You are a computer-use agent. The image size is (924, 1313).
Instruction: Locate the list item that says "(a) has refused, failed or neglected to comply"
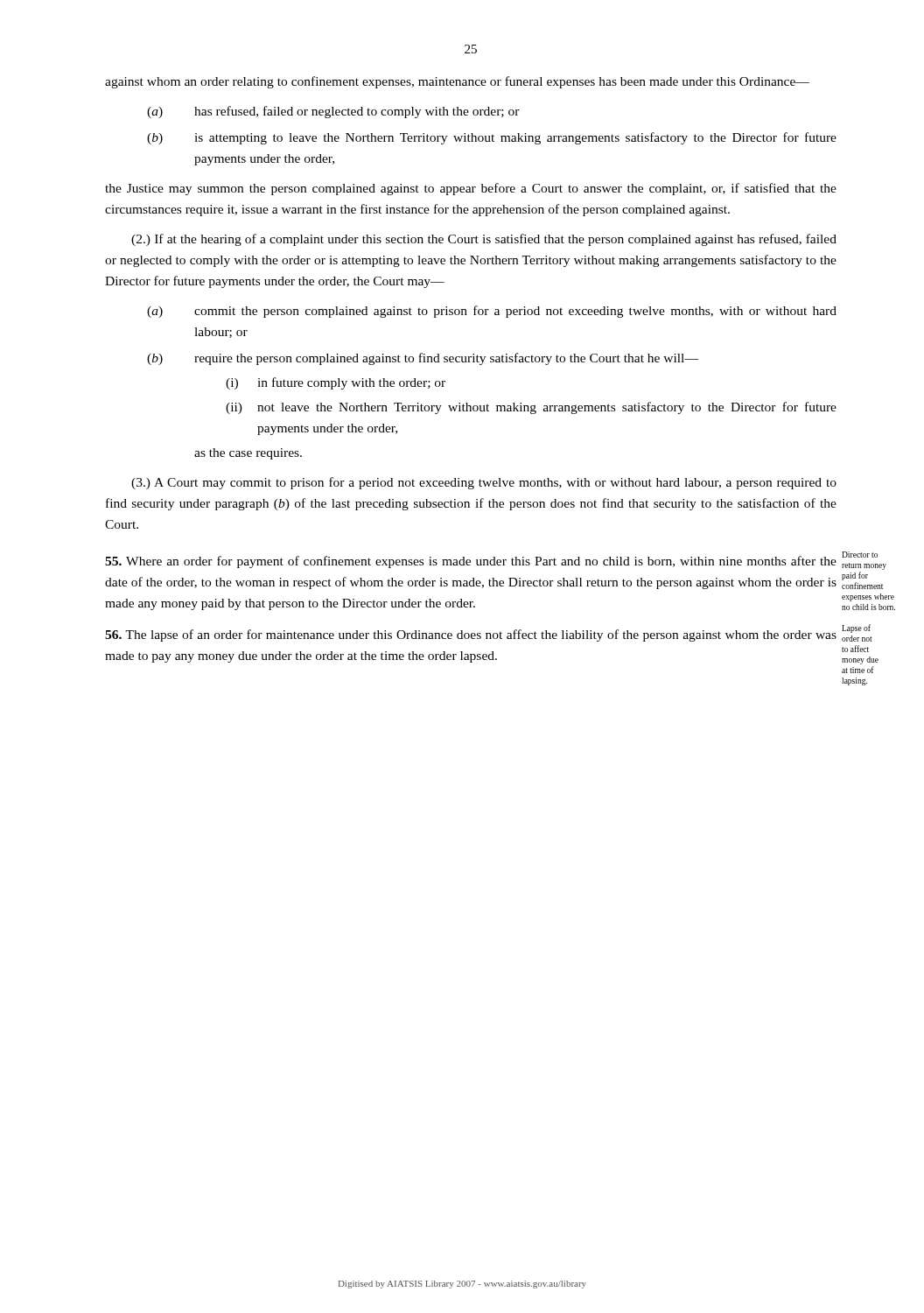[492, 111]
